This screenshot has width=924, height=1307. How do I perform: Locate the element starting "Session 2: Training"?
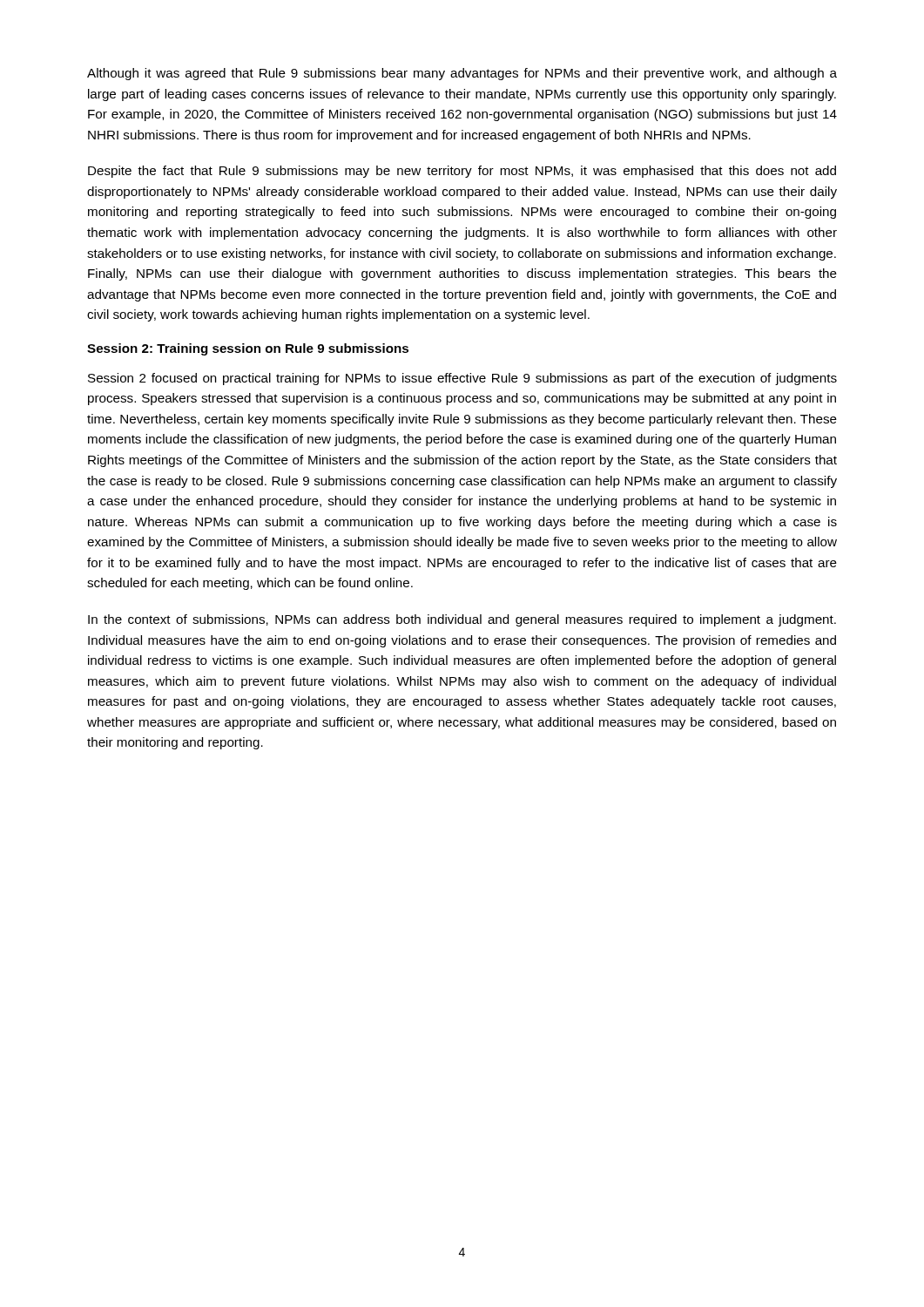[248, 348]
